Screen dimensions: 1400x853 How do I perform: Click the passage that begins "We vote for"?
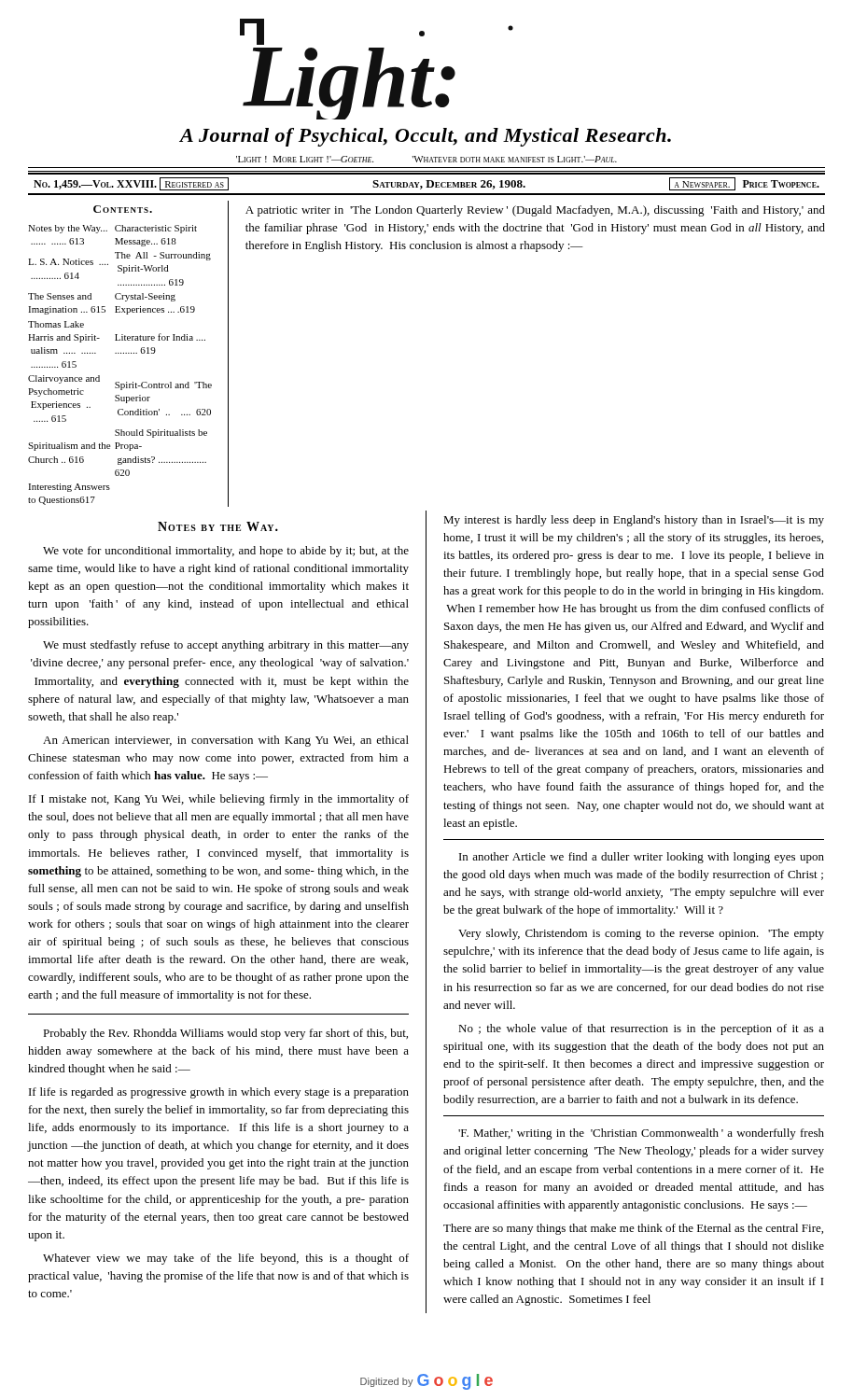pyautogui.click(x=218, y=772)
